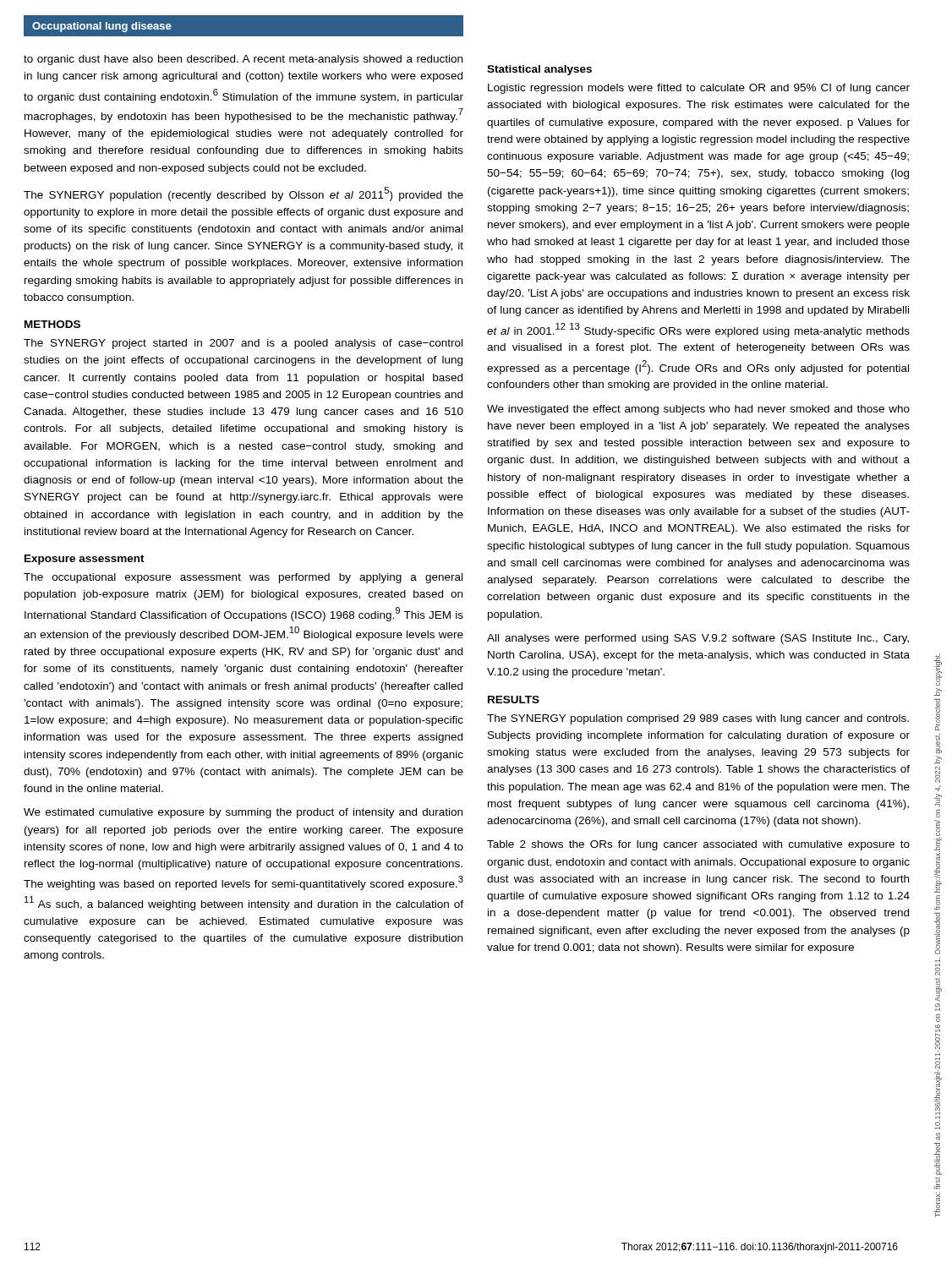Click on the text starting "The SYNERGY population comprised 29 989"
Viewport: 952px width, 1268px height.
pyautogui.click(x=698, y=770)
